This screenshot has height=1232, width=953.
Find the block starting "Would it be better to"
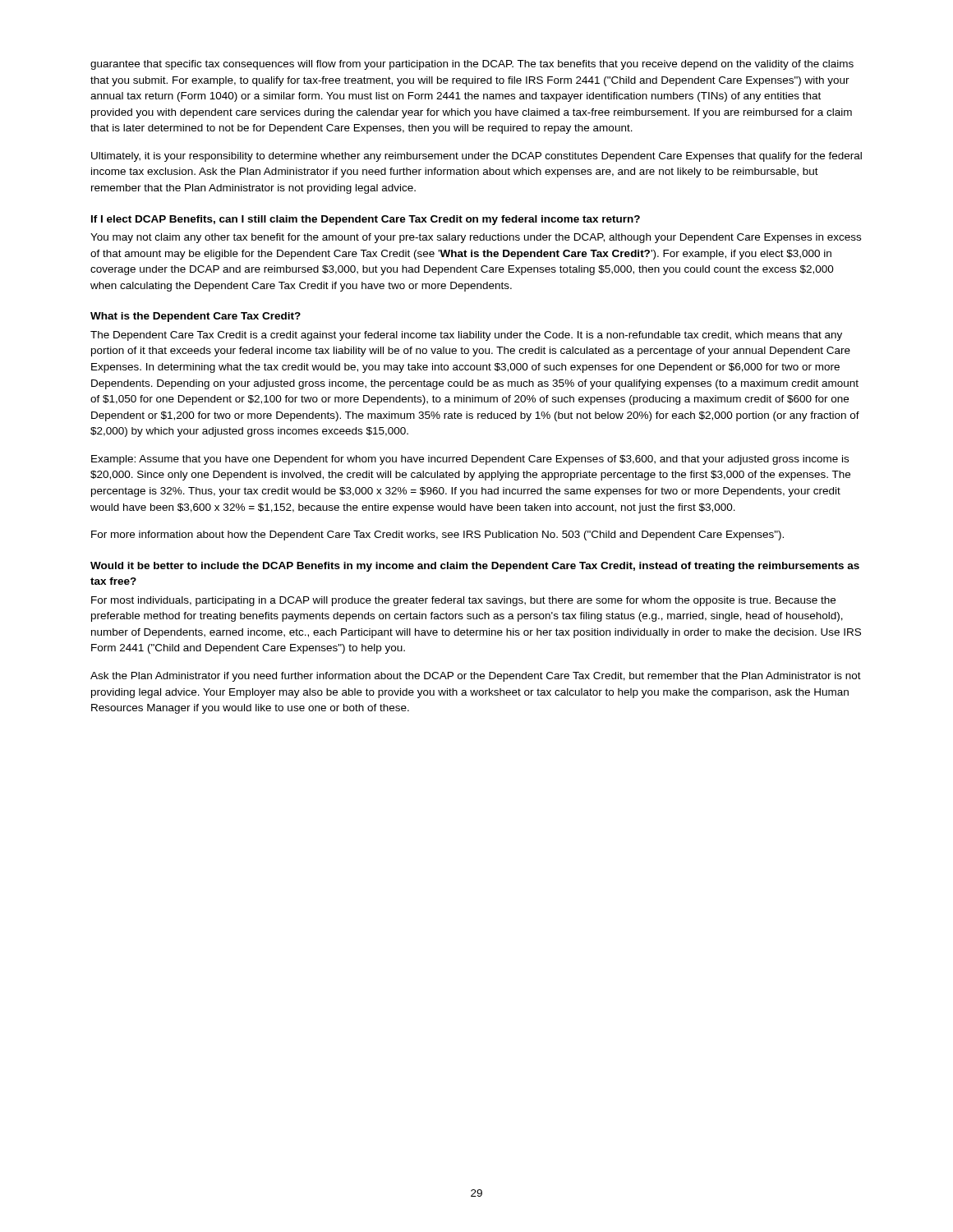click(x=475, y=573)
